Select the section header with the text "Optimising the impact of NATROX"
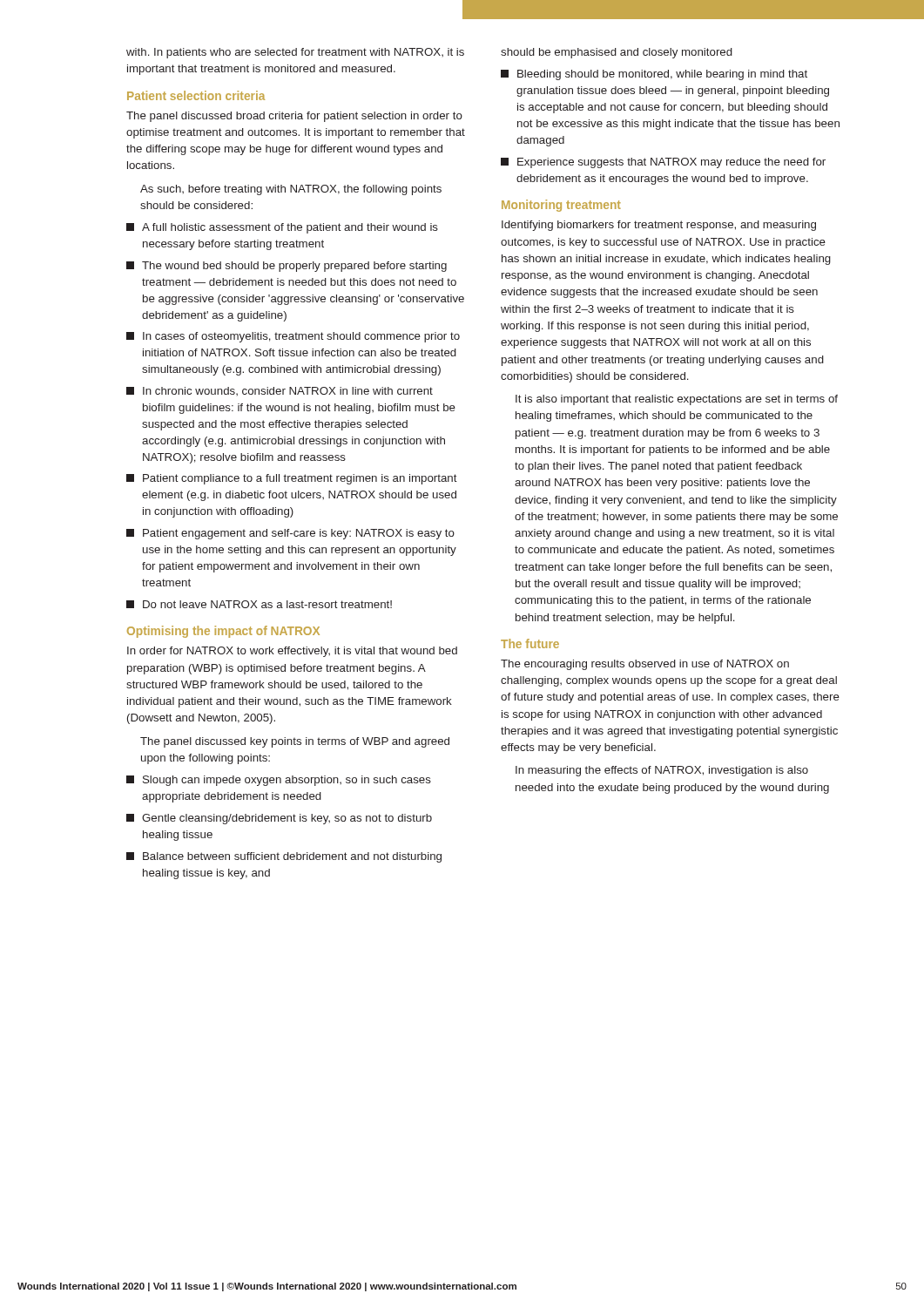This screenshot has height=1307, width=924. pyautogui.click(x=223, y=632)
